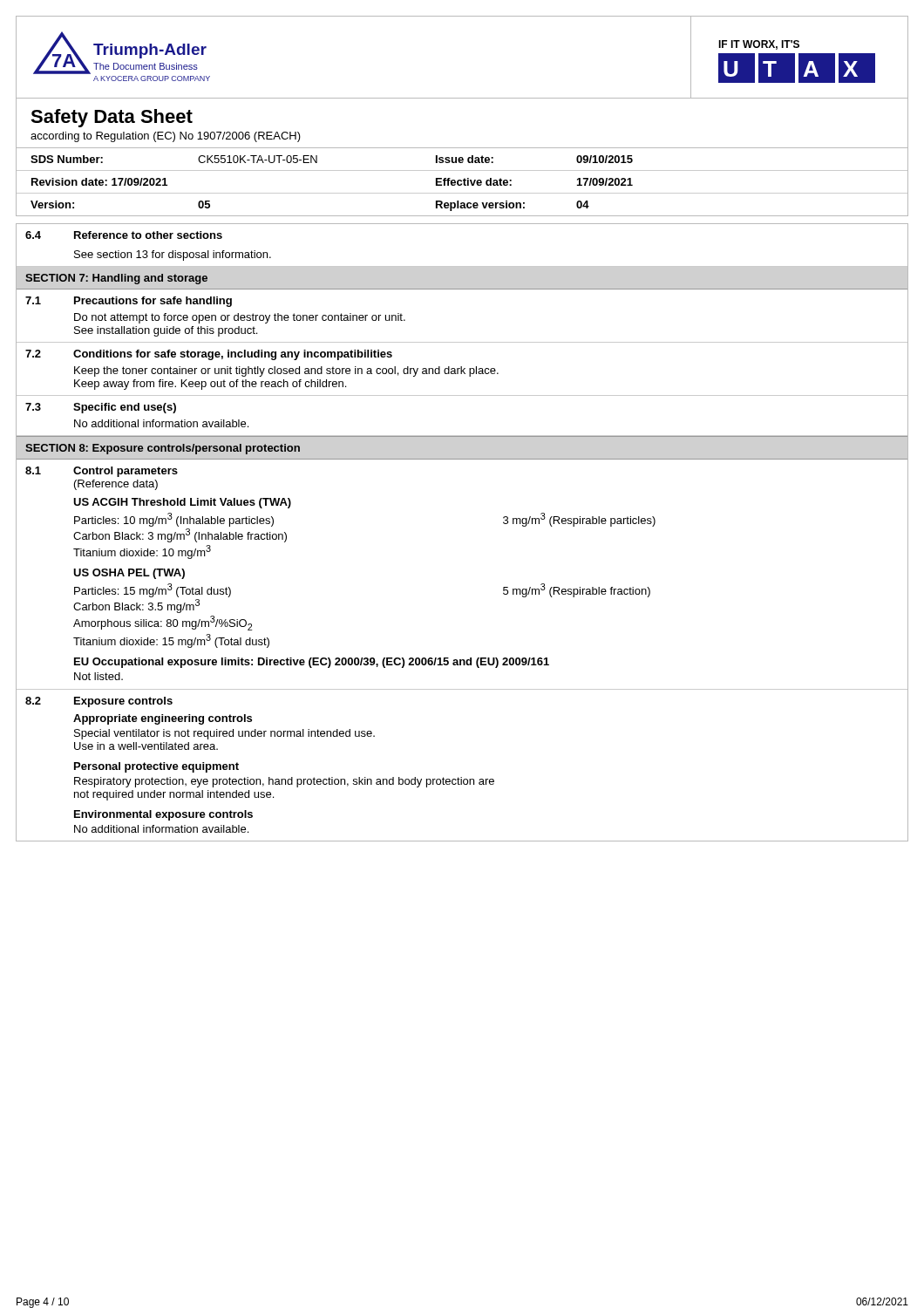Select the section header that says "Specific end use(s)"
This screenshot has height=1308, width=924.
[125, 407]
